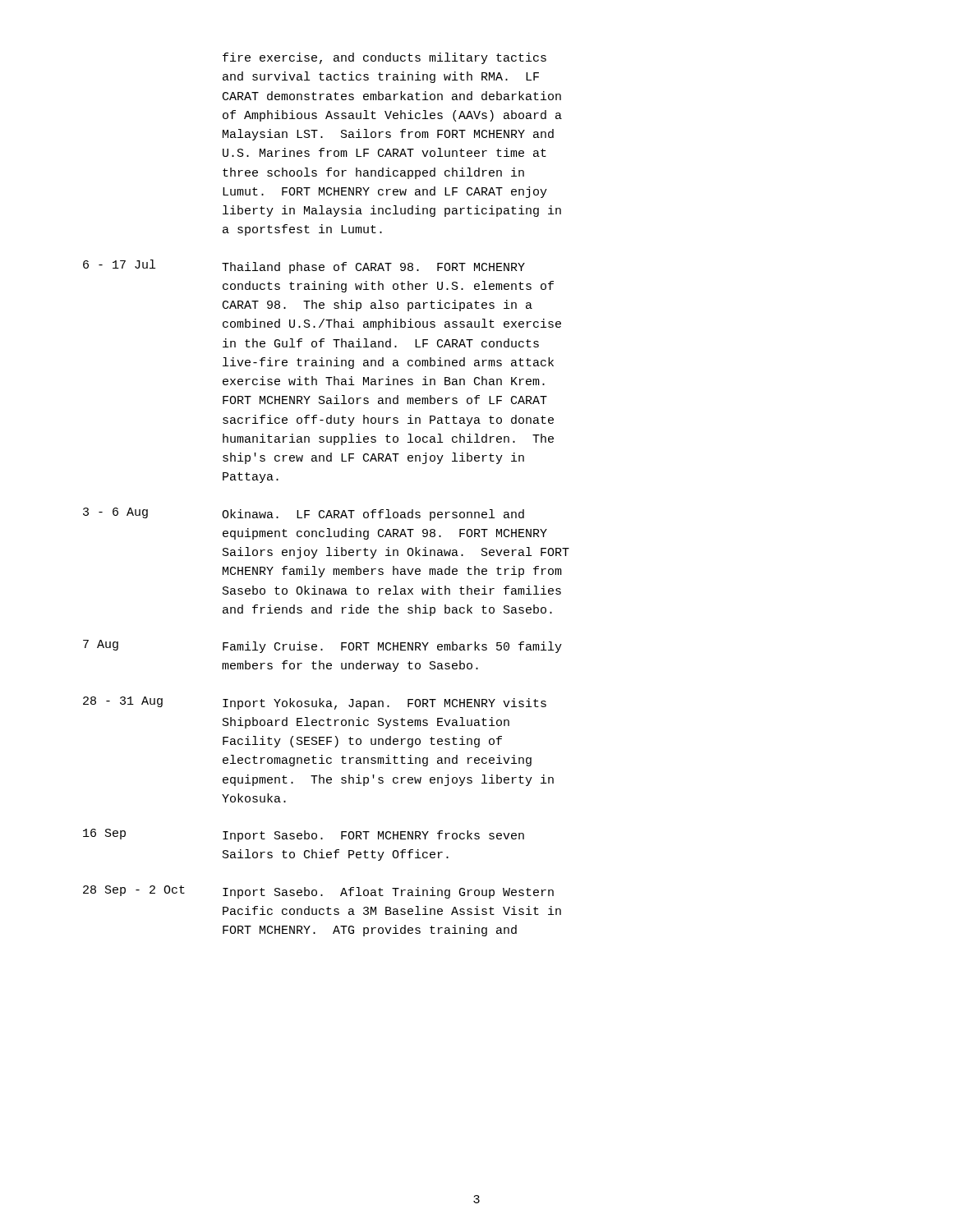Locate the element starting "3 - 6 Aug Okinawa. LF CARAT"
953x1232 pixels.
tap(485, 563)
